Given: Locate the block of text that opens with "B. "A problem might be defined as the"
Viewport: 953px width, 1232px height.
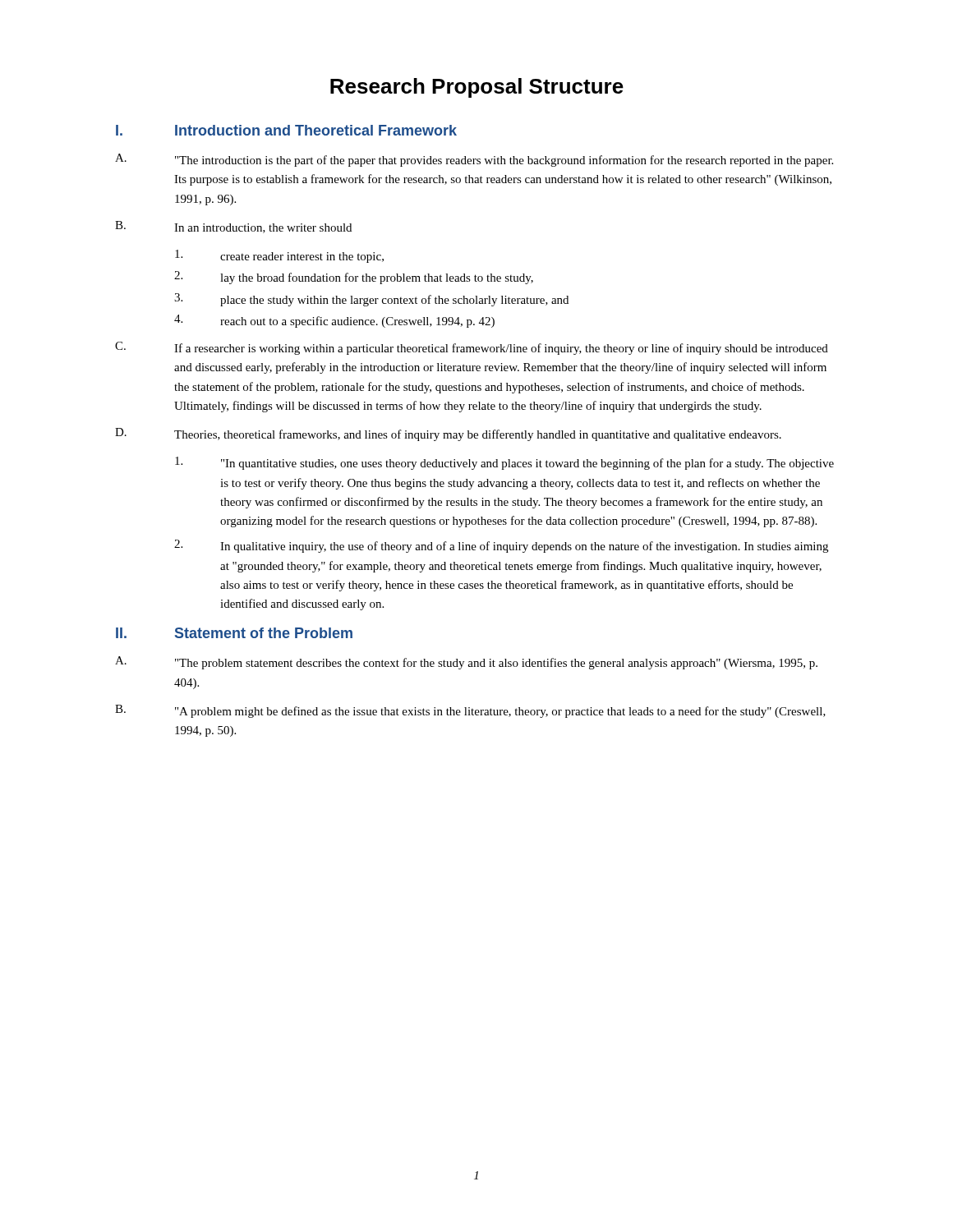Looking at the screenshot, I should 476,721.
